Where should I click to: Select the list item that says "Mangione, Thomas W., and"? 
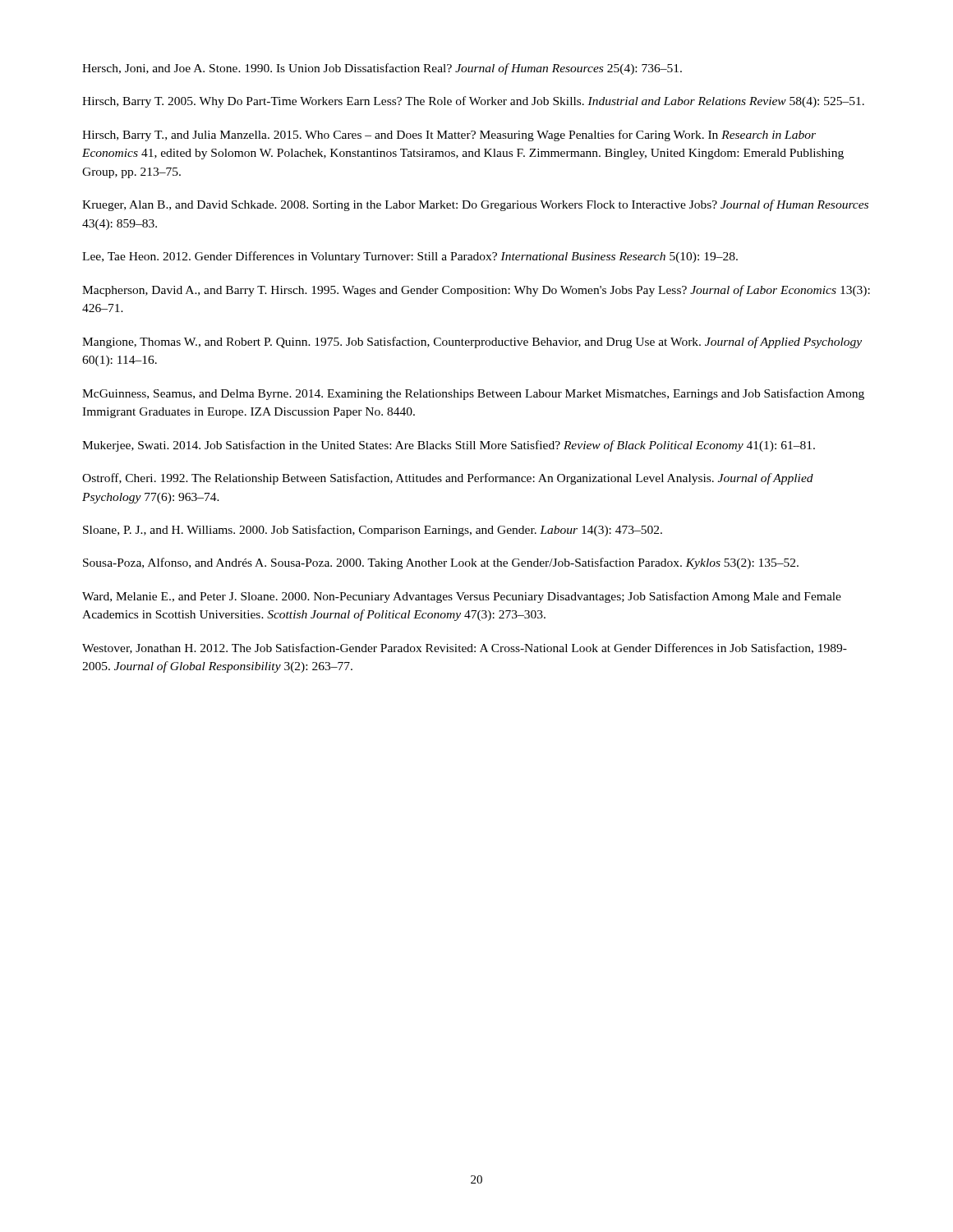point(472,350)
